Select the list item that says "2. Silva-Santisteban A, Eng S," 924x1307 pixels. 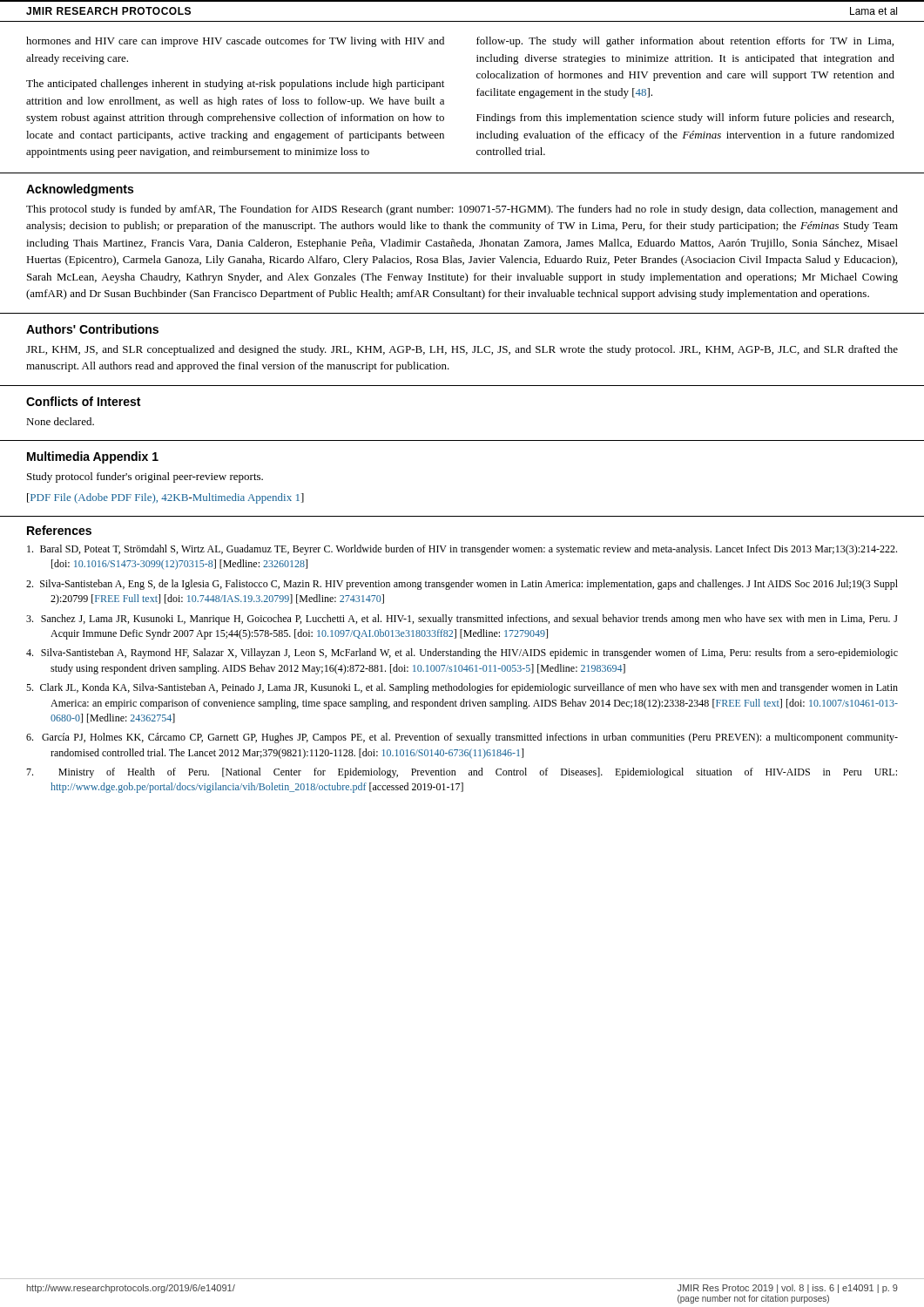pyautogui.click(x=462, y=591)
